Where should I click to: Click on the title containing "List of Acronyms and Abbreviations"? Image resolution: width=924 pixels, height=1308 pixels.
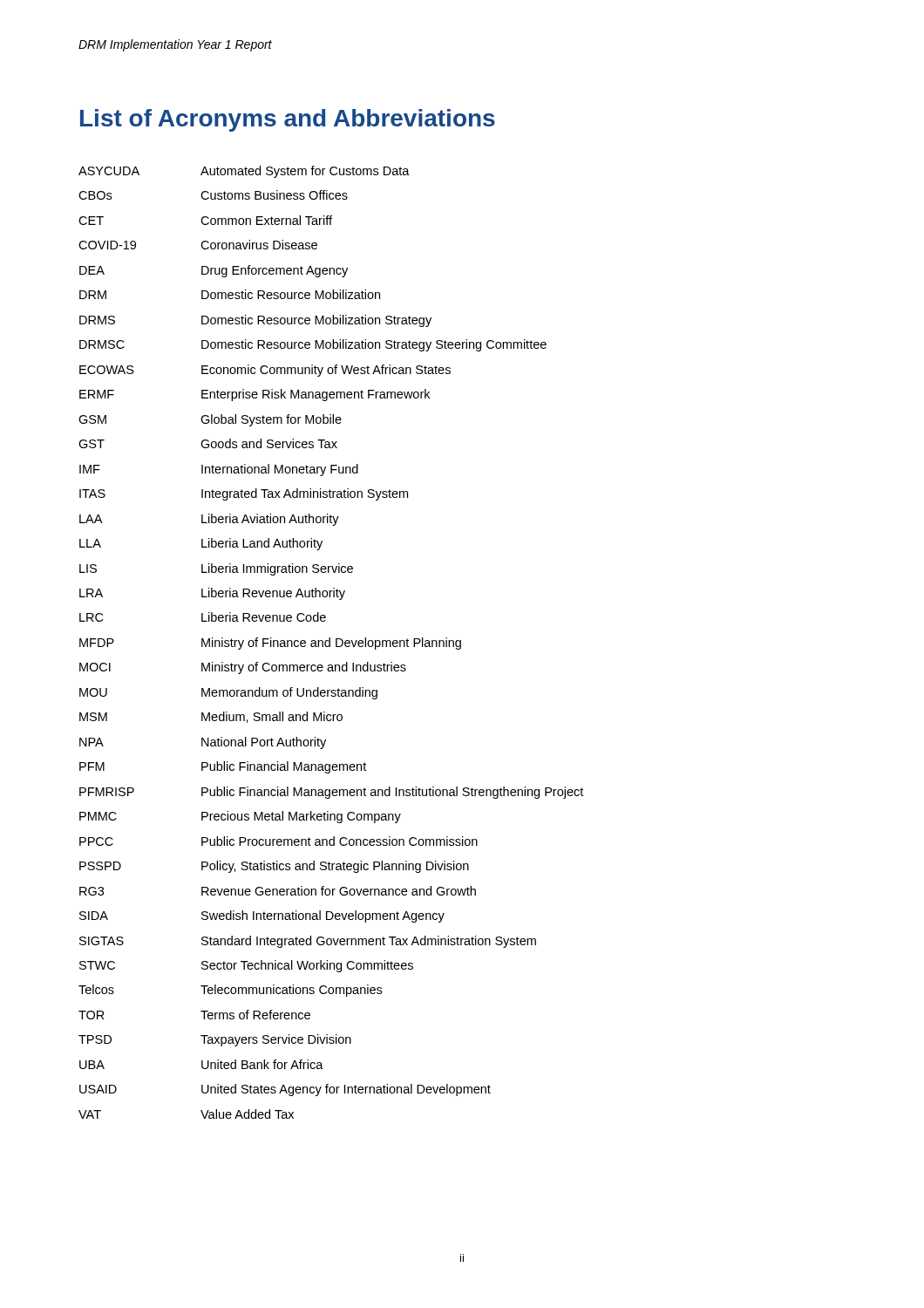462,119
